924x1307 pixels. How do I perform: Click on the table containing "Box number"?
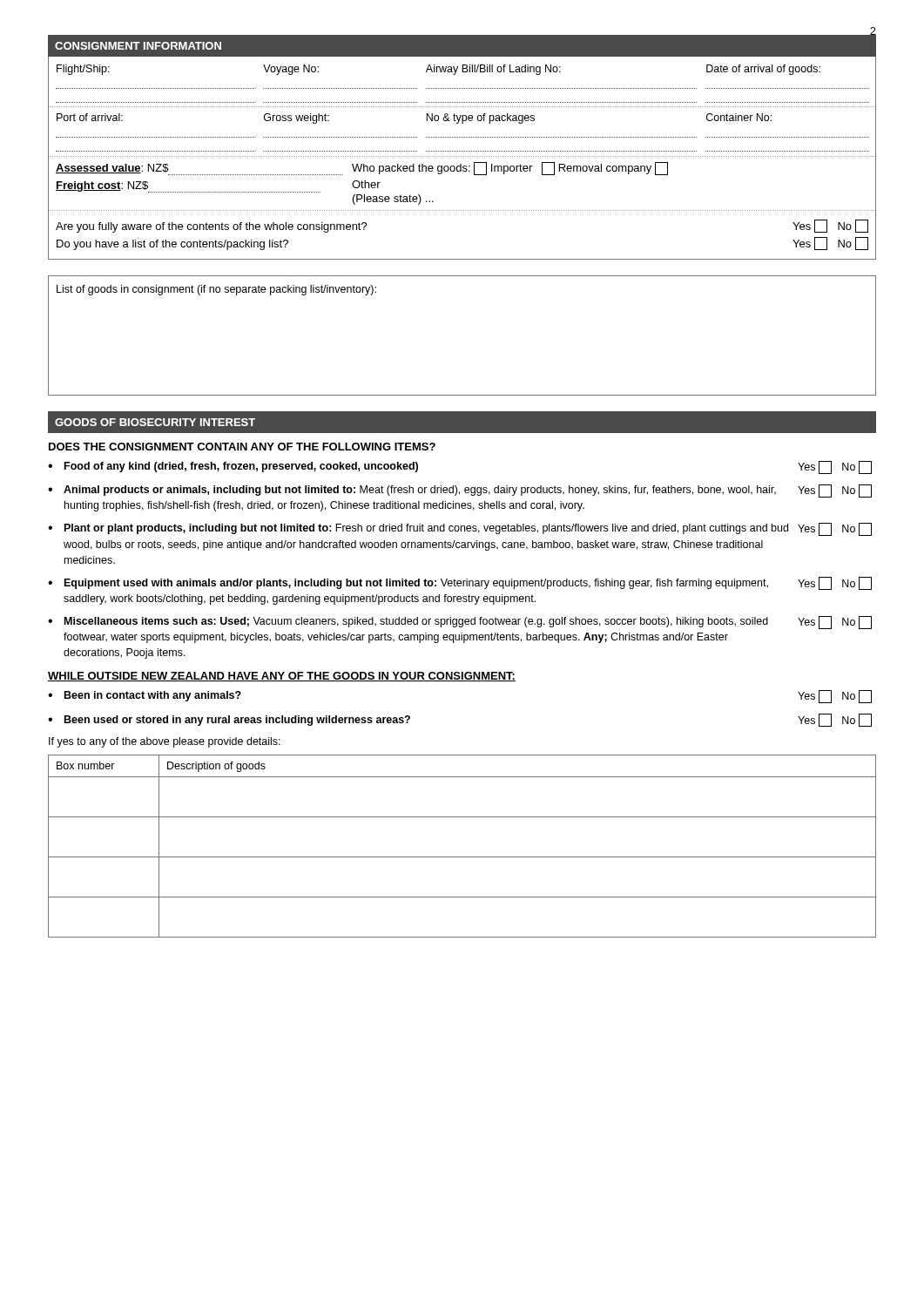click(462, 846)
